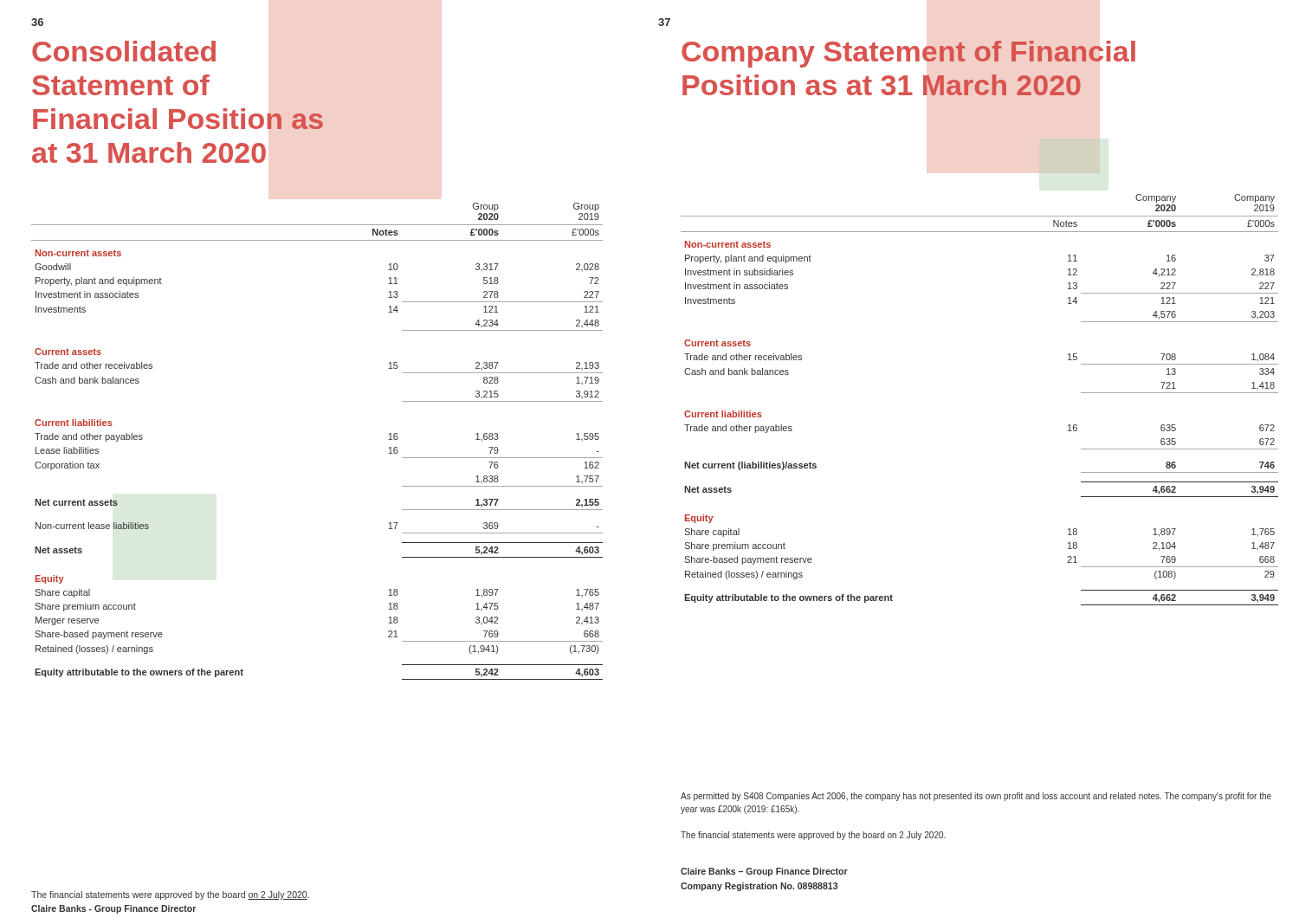Select the block starting "The financial statements were approved by"
1299x924 pixels.
[x=170, y=895]
